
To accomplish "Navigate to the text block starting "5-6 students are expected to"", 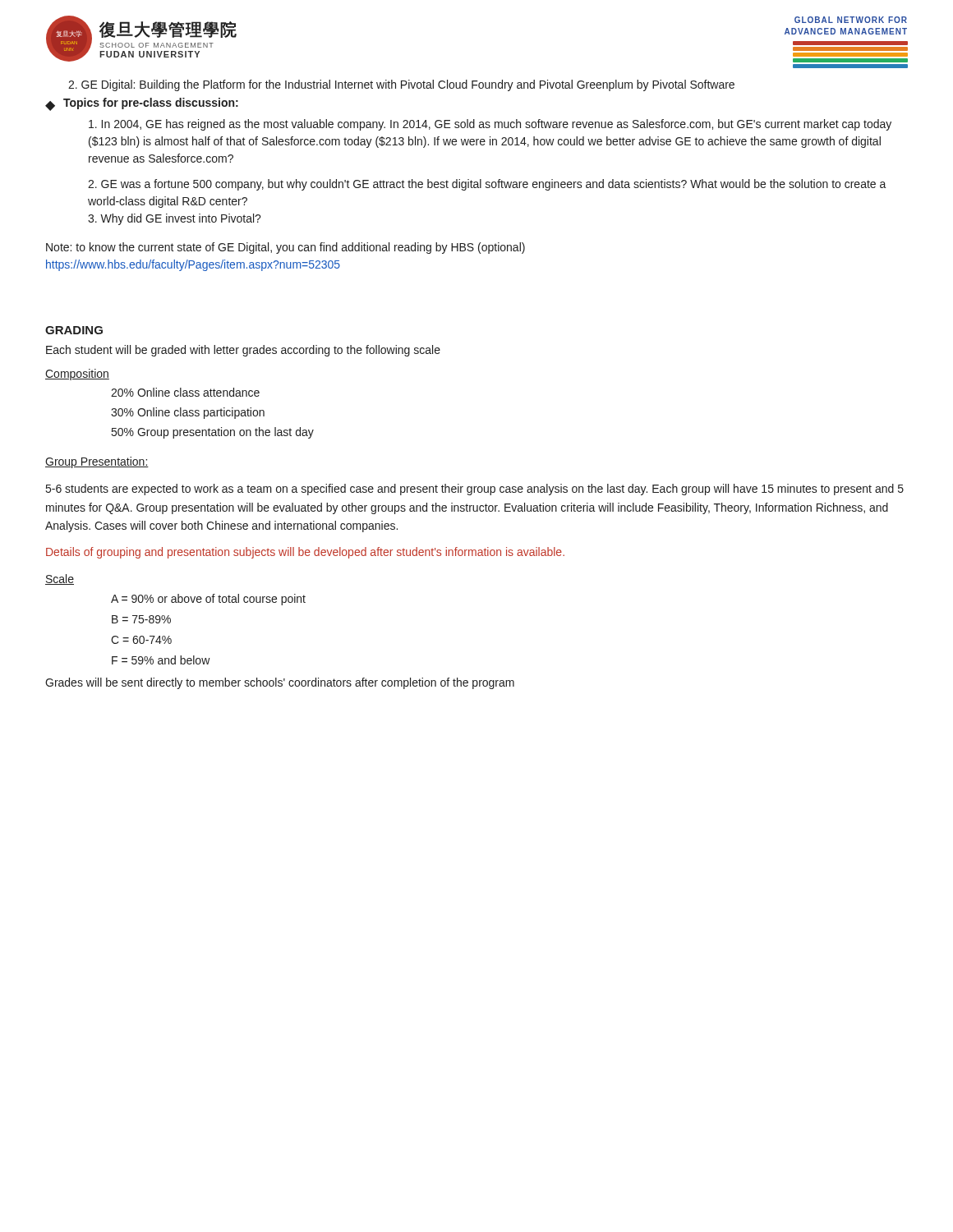I will coord(476,508).
